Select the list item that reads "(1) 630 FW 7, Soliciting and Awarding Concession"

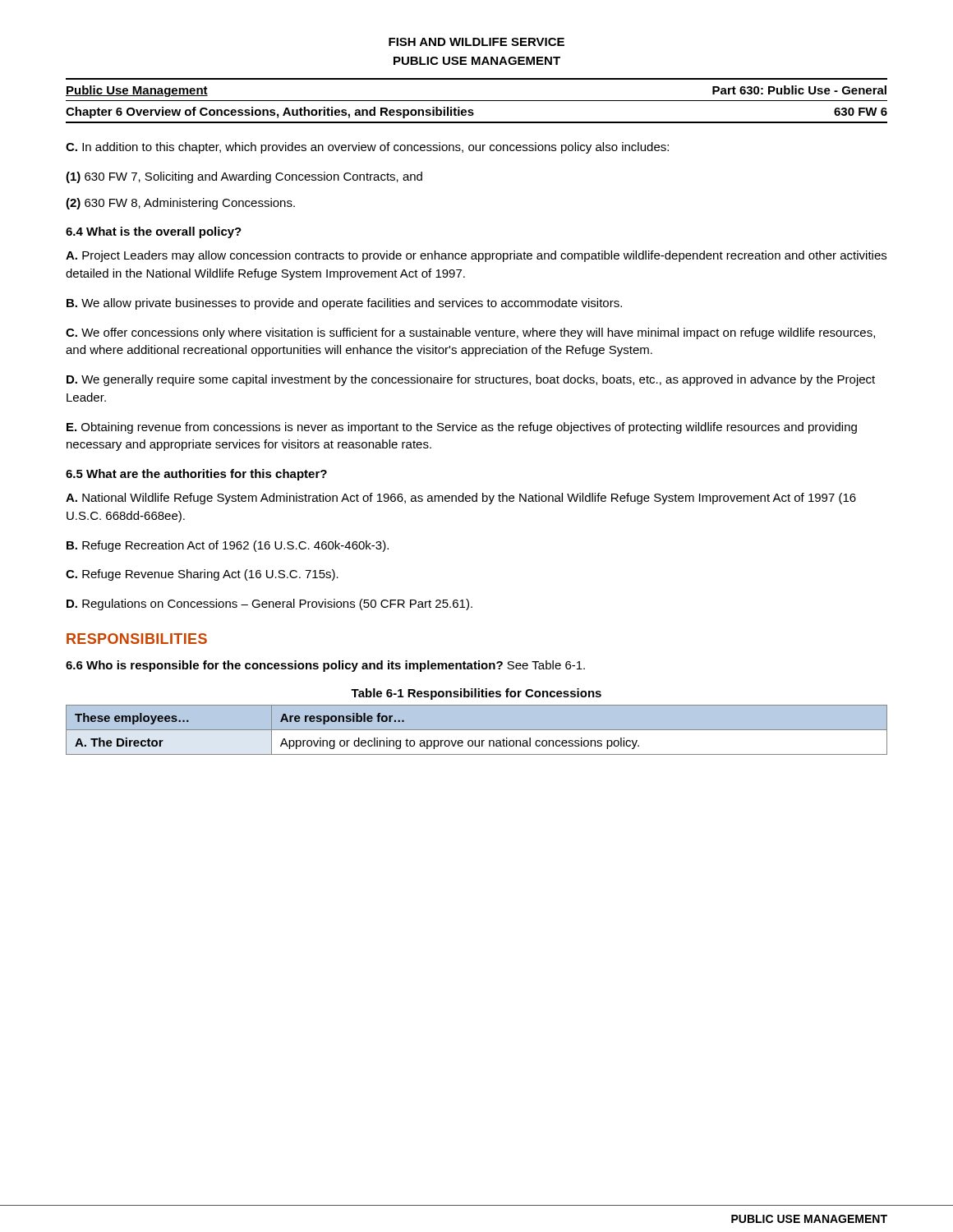pos(244,176)
